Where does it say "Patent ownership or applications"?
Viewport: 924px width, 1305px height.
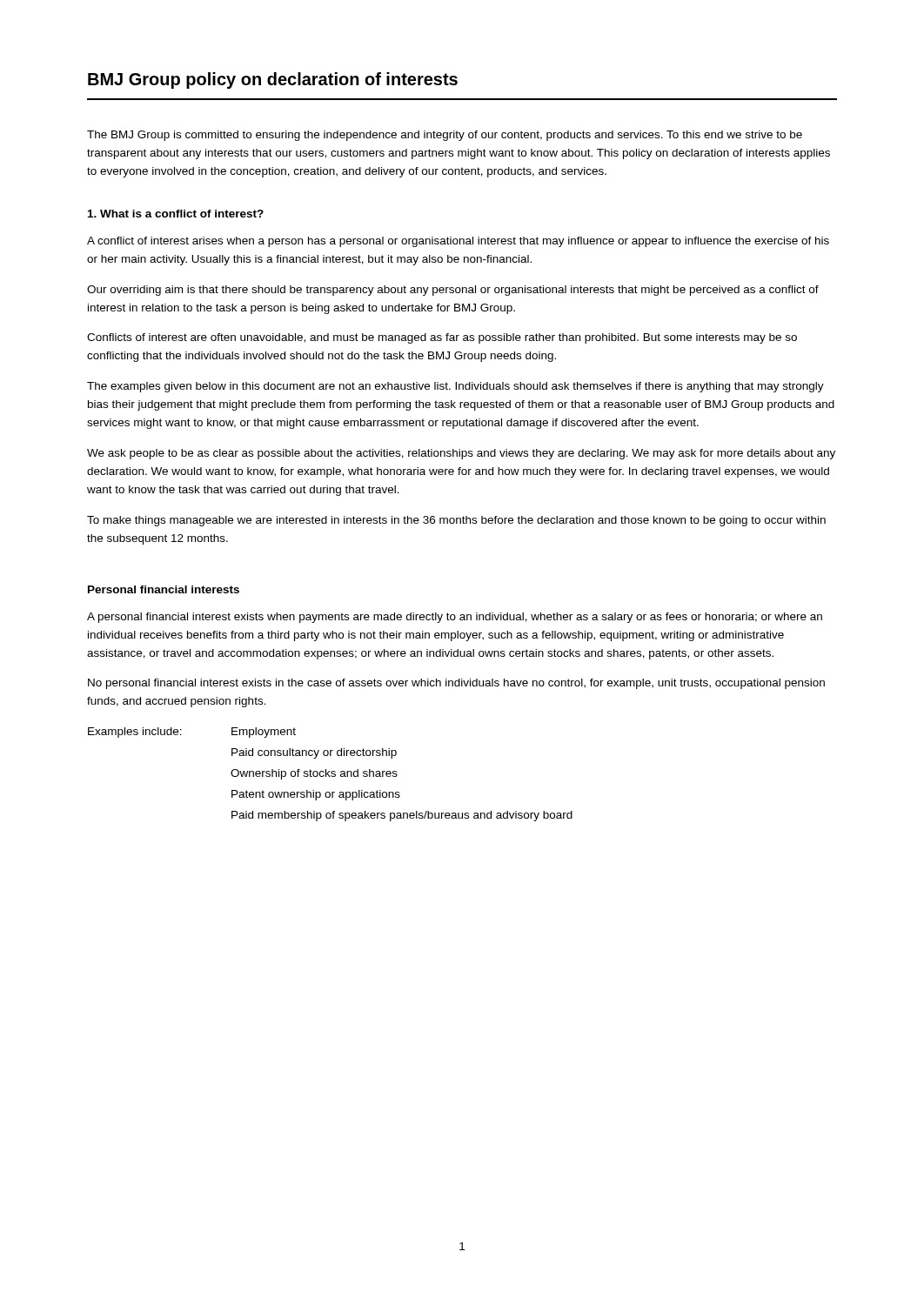coord(315,794)
